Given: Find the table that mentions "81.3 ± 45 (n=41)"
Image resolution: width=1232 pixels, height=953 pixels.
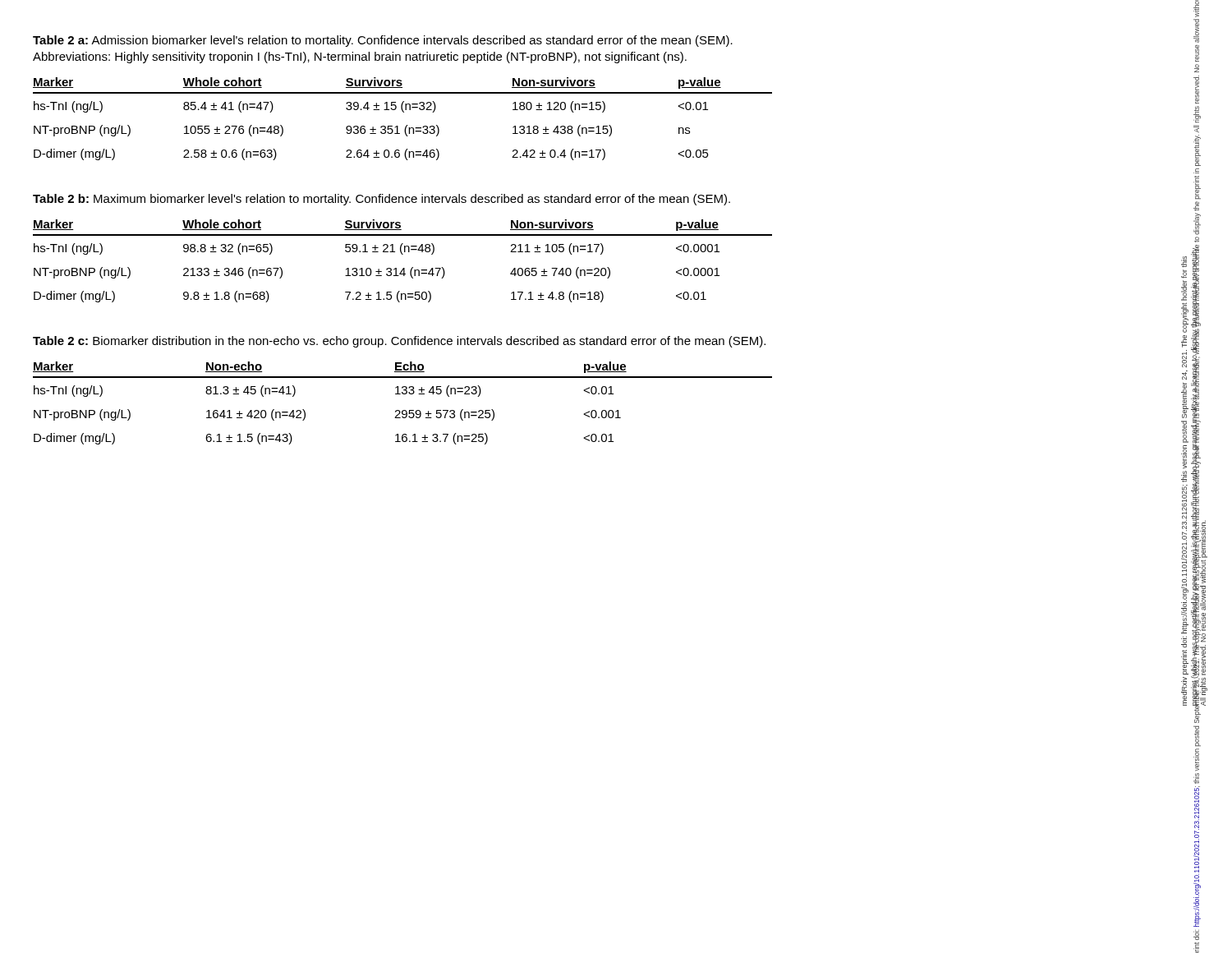Looking at the screenshot, I should pos(591,403).
